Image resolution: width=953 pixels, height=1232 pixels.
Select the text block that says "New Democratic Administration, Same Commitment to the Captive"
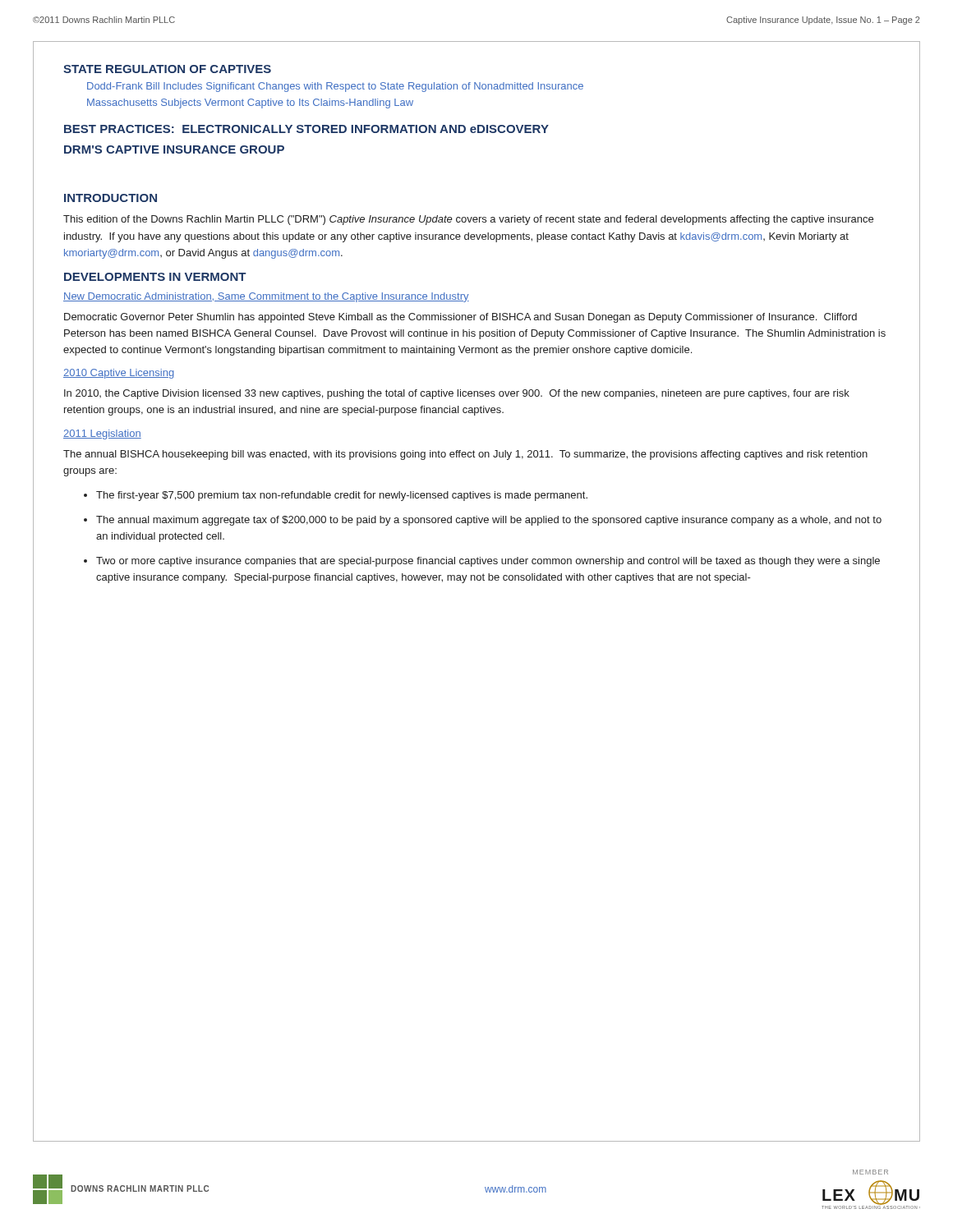click(476, 296)
